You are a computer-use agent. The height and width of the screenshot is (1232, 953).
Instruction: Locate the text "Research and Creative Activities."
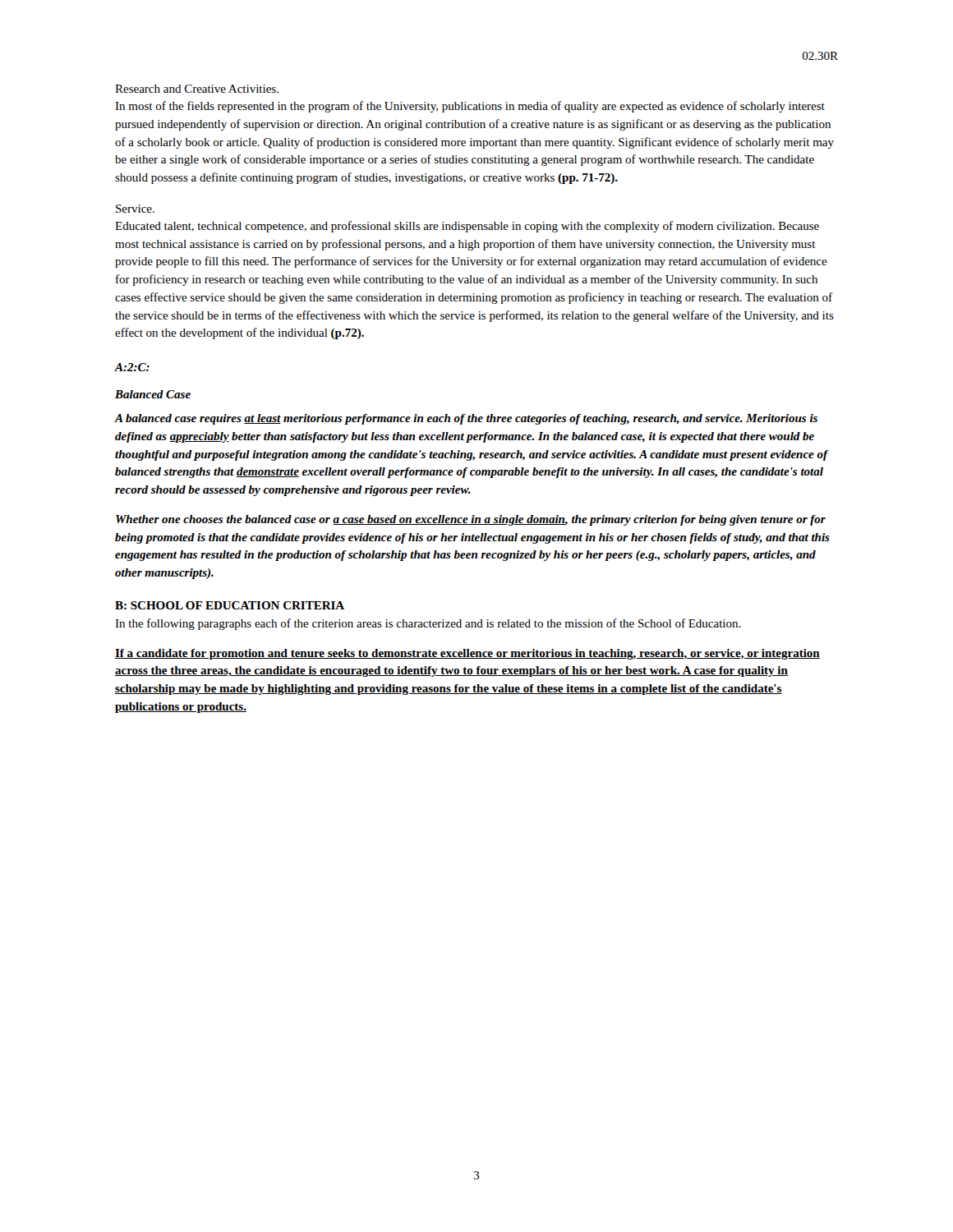(197, 89)
